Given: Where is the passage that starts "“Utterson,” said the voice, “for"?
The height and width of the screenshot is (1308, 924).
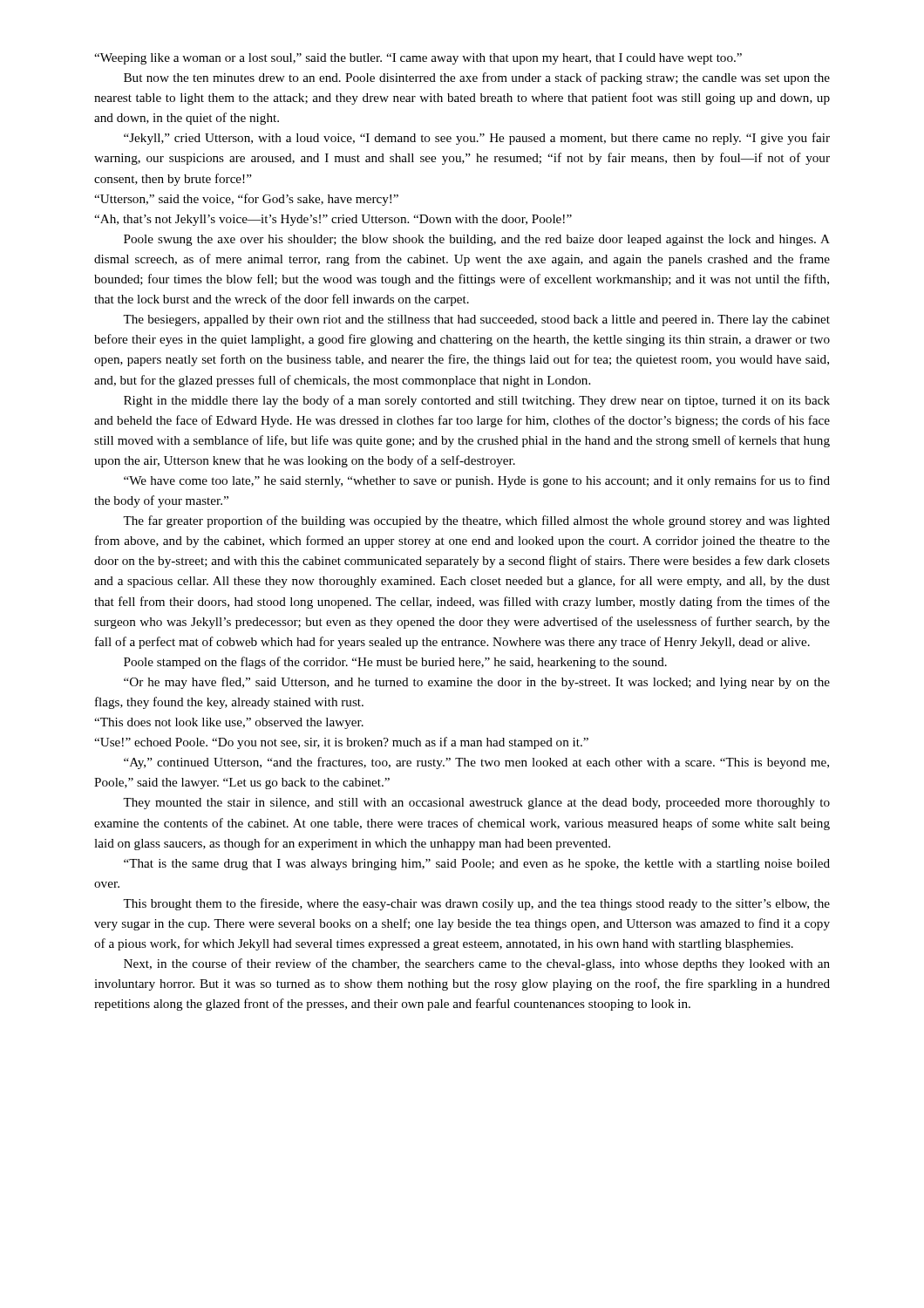Looking at the screenshot, I should tap(246, 200).
